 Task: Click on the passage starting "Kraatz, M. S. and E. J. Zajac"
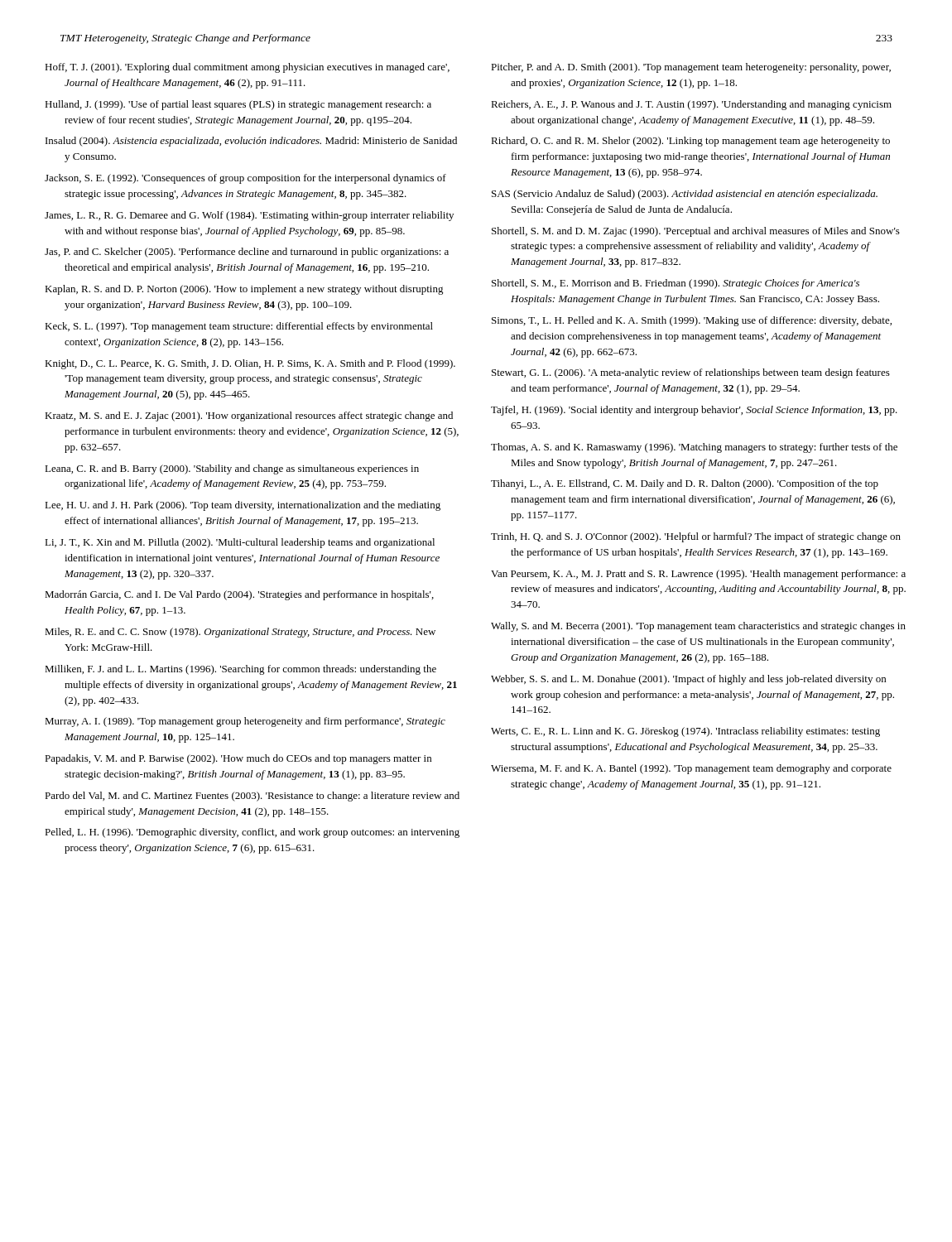252,431
